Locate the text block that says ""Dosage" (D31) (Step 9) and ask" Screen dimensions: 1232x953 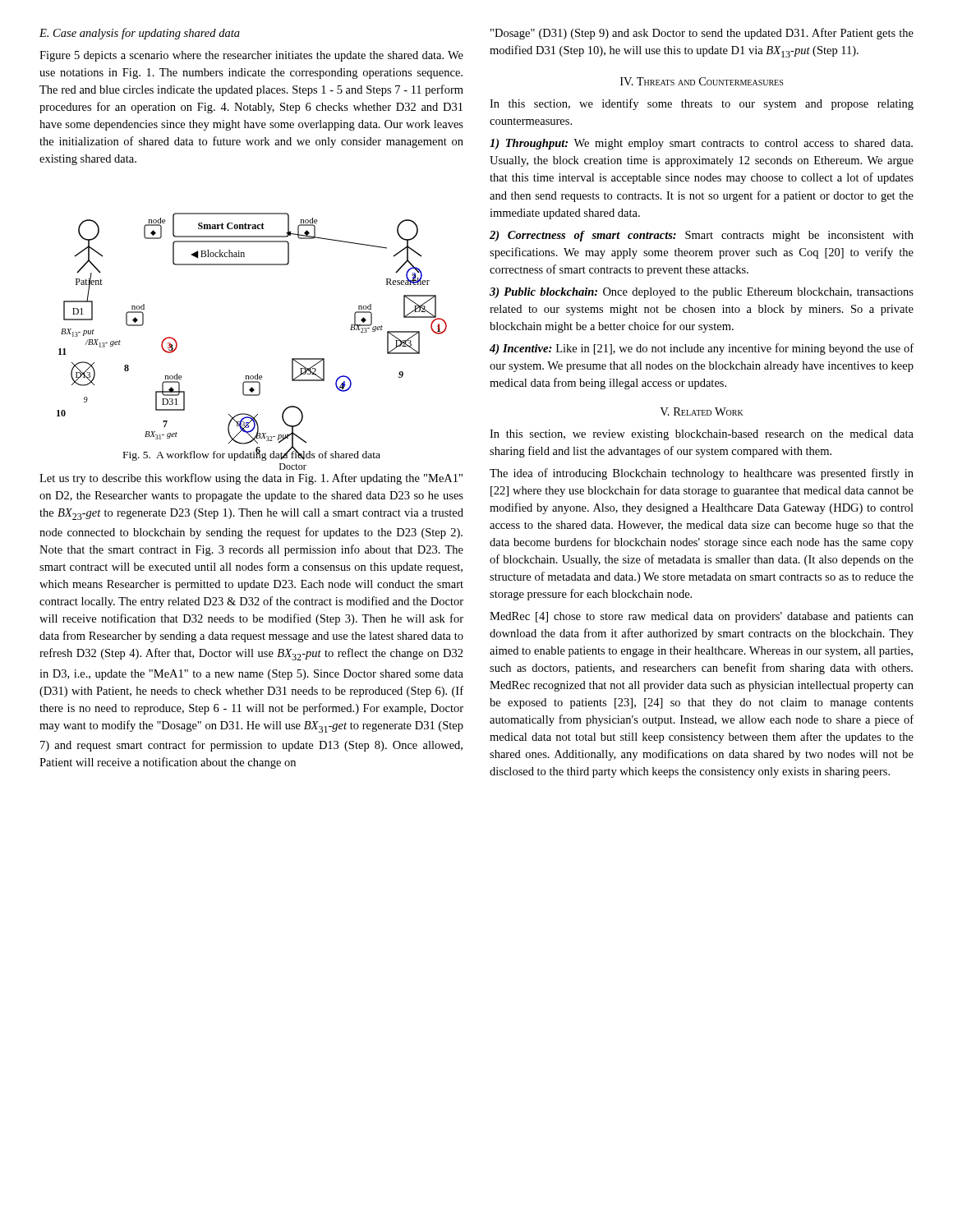[x=702, y=43]
